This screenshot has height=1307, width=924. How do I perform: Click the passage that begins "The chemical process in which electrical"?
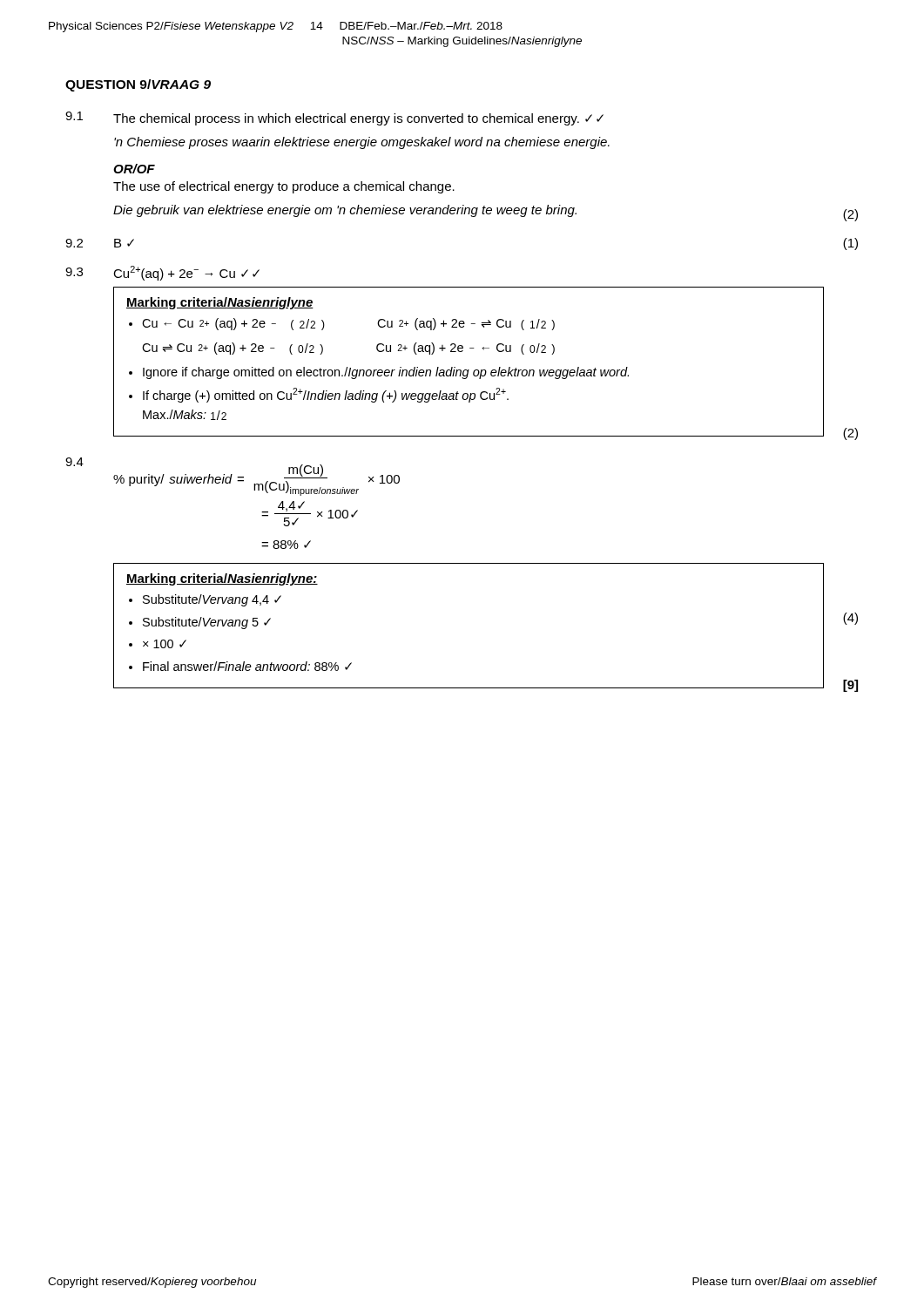pyautogui.click(x=360, y=118)
